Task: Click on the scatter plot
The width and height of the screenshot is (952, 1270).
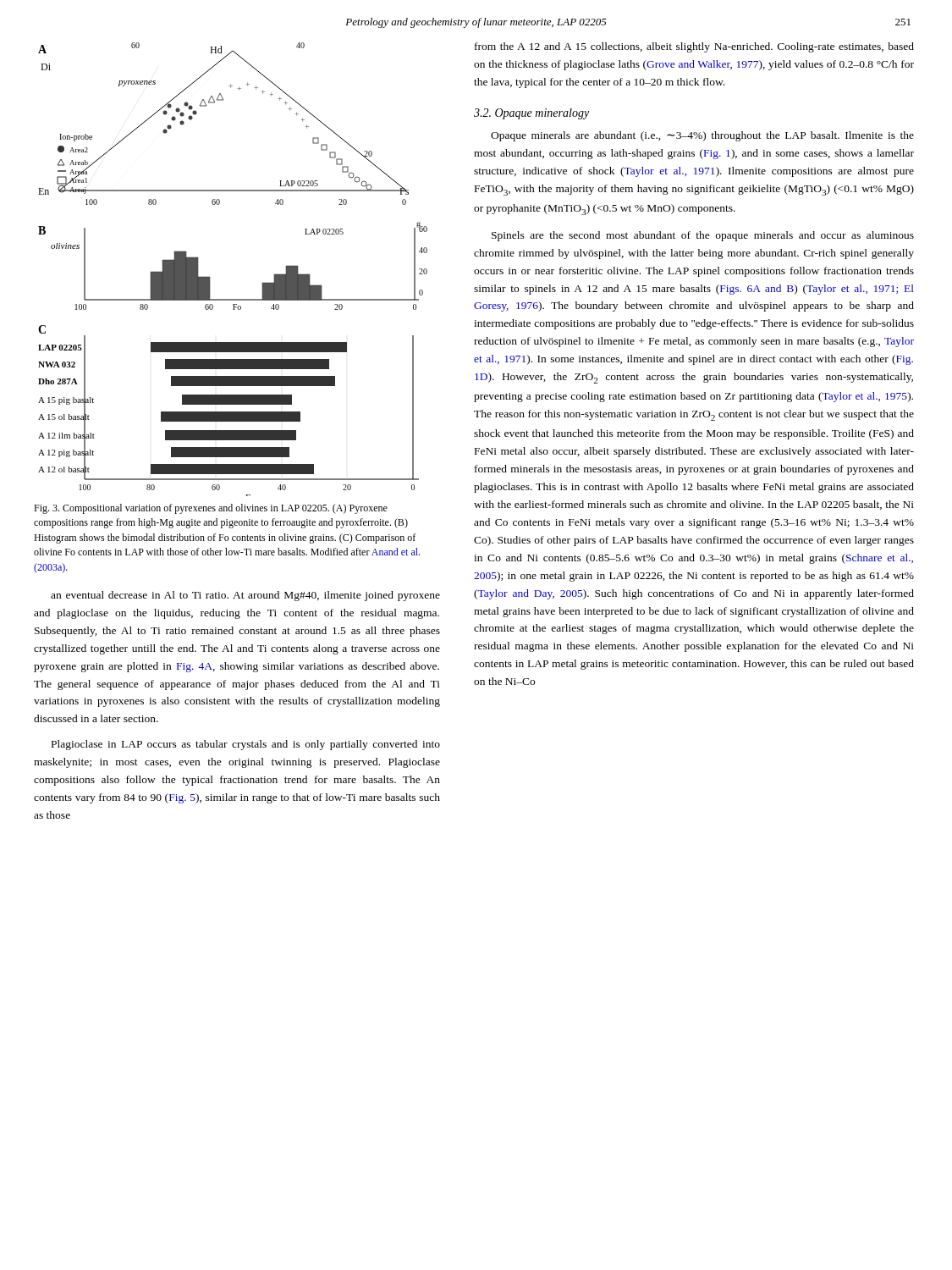Action: coord(233,127)
